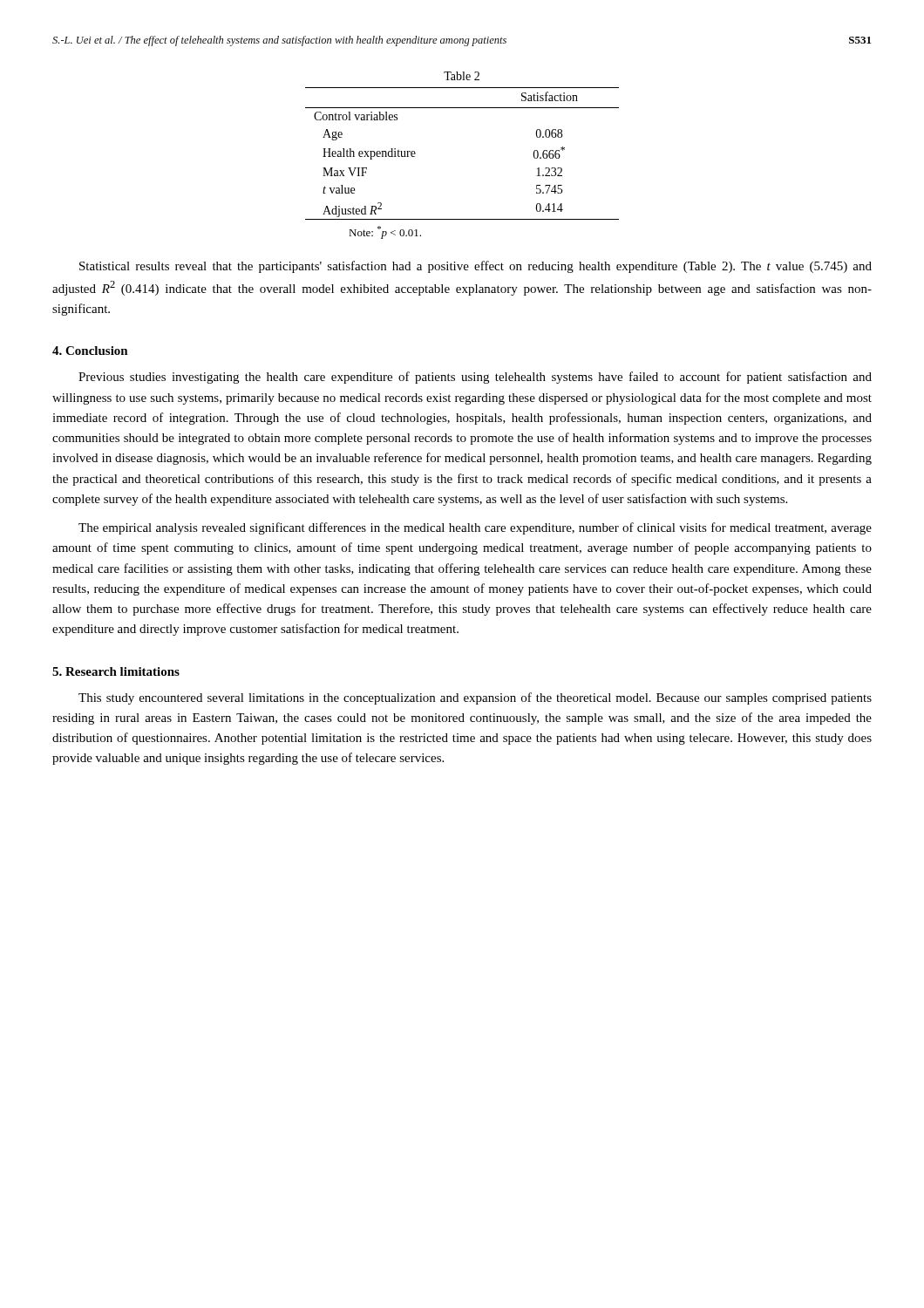
Task: Point to "Note: *p < 0.01."
Action: 385,232
